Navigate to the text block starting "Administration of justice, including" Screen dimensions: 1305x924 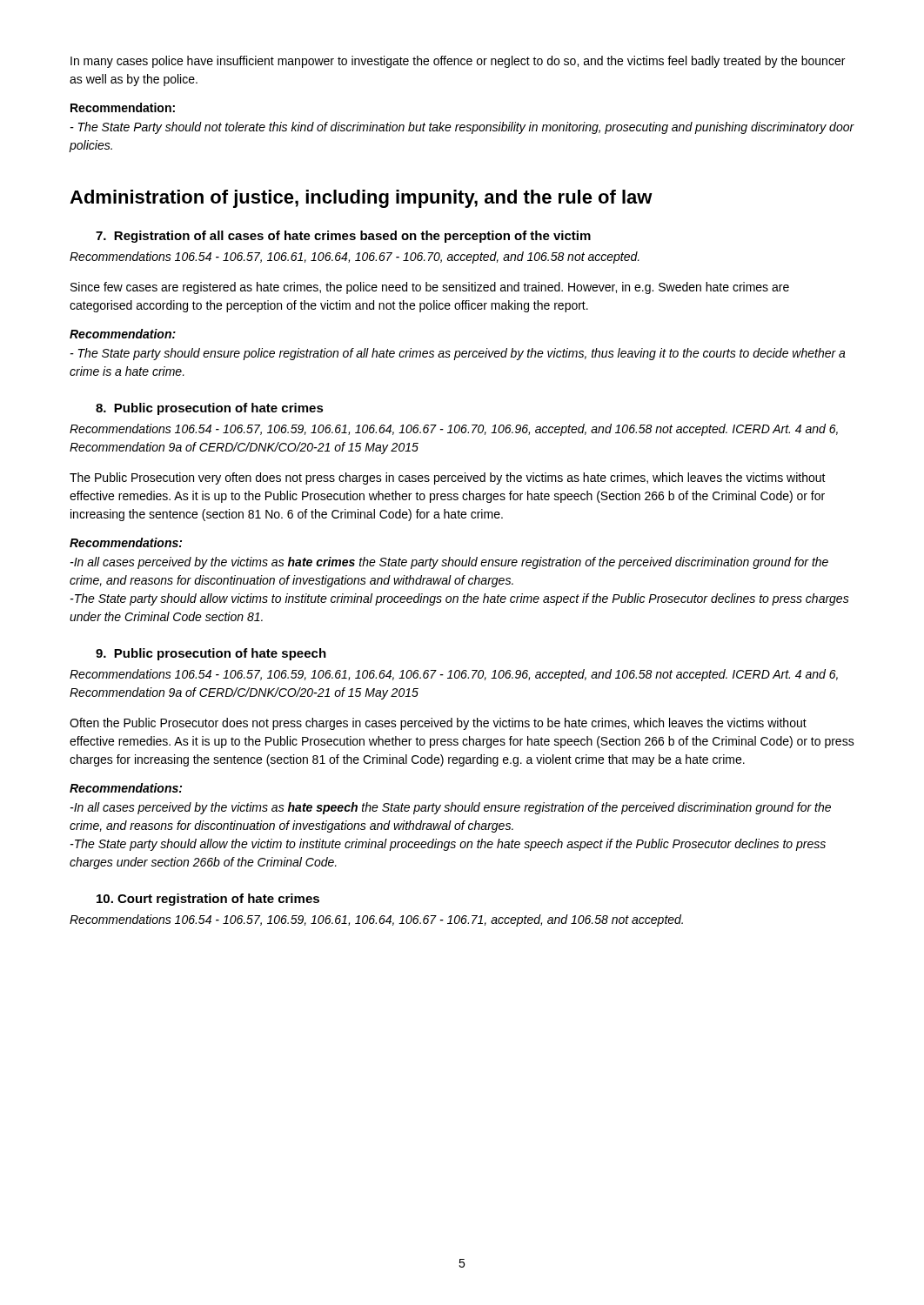(x=361, y=197)
